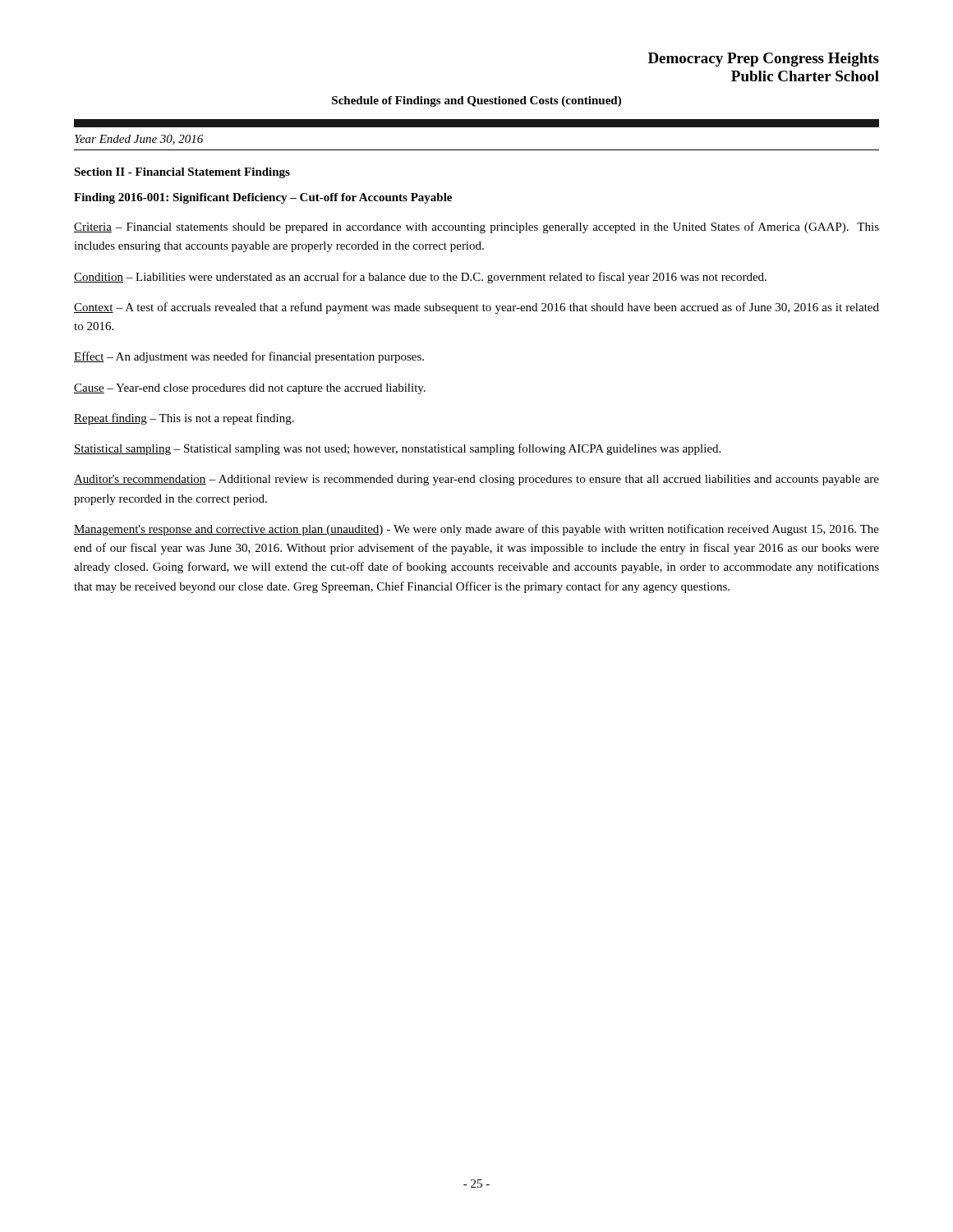Click on the region starting "Section II - Financial Statement Findings"
This screenshot has height=1232, width=953.
(x=182, y=172)
